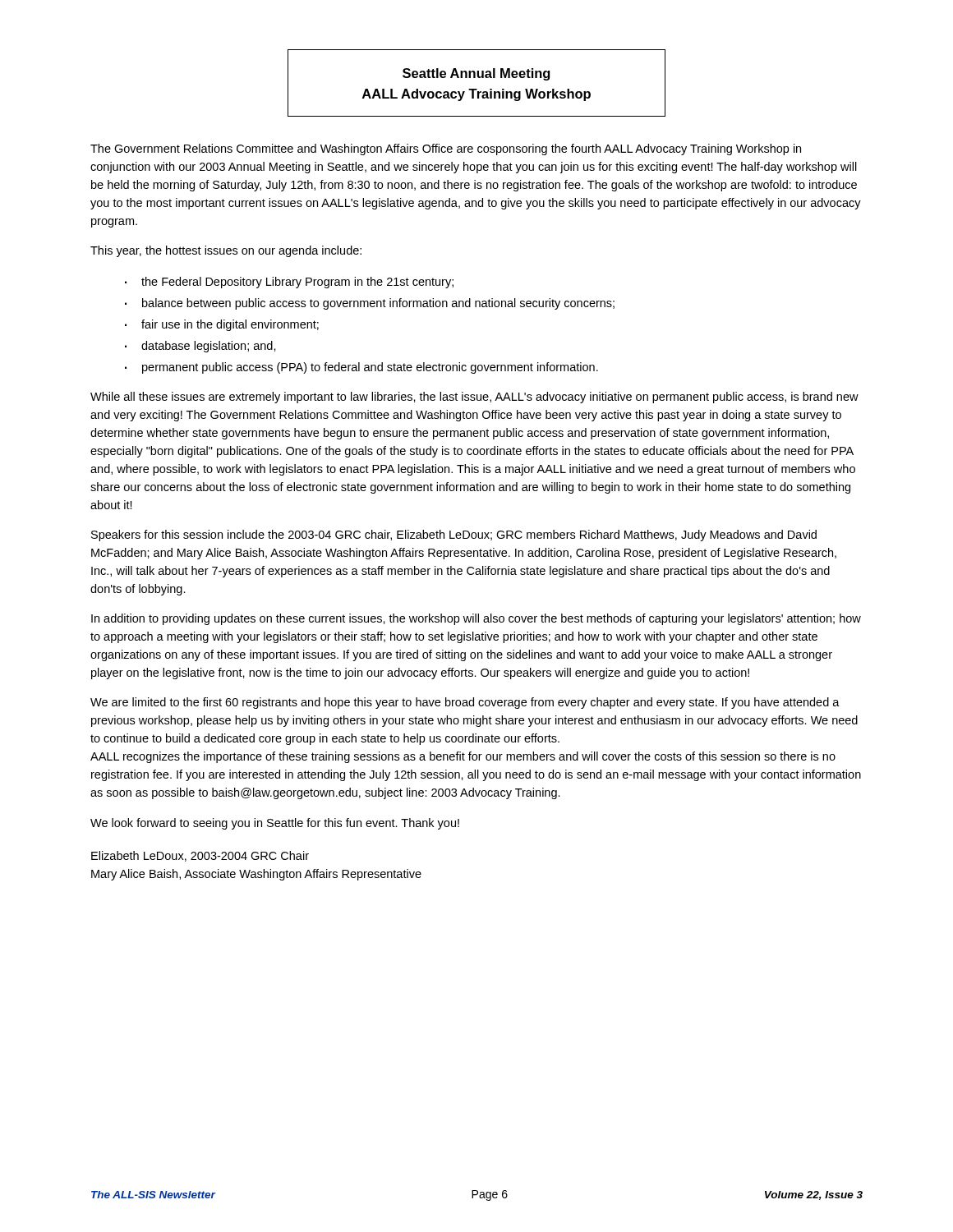Viewport: 953px width, 1232px height.
Task: Find the region starting "· database legislation;"
Action: click(x=200, y=347)
